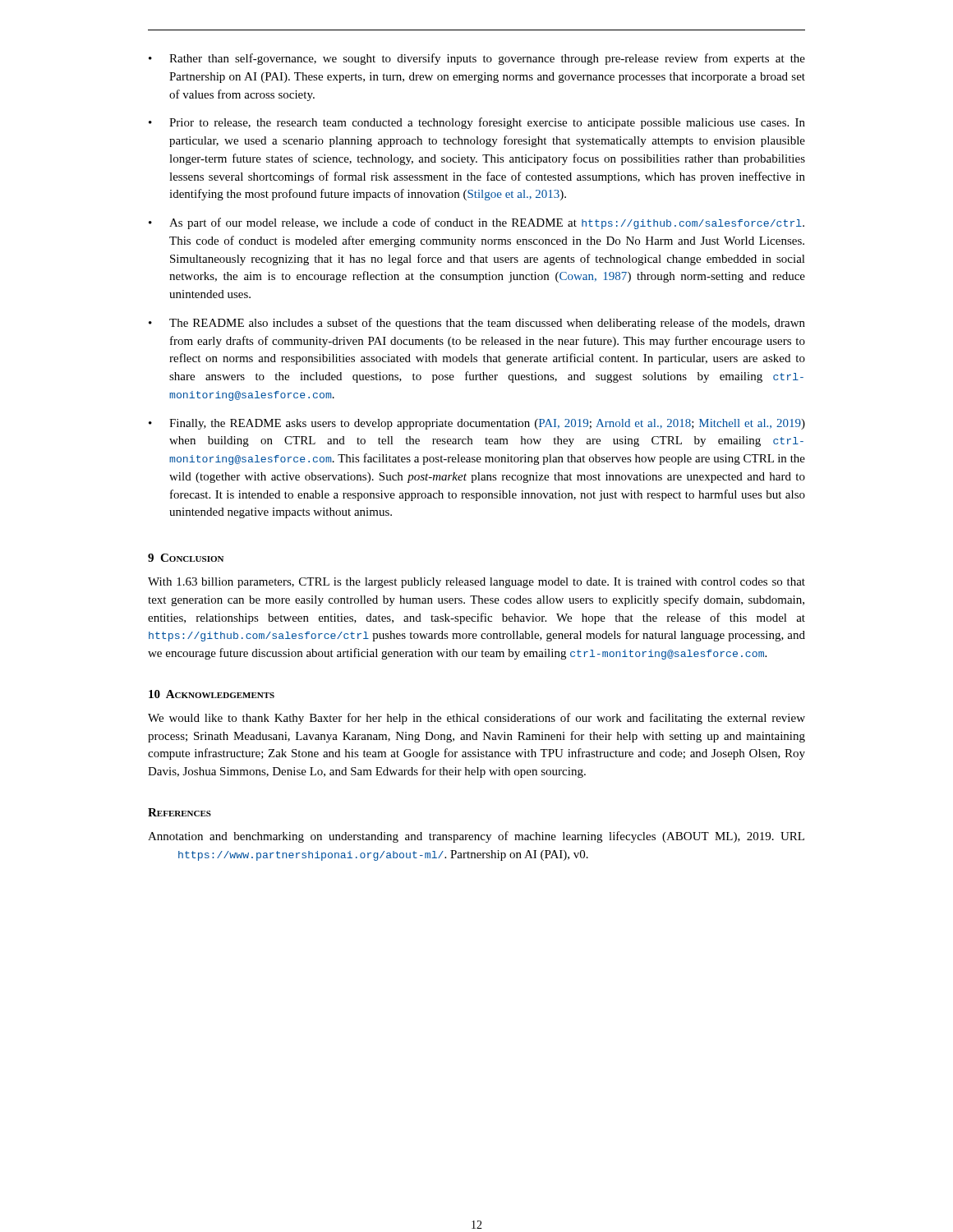Find "9 Conclusion" on this page
The image size is (953, 1232).
(x=186, y=558)
